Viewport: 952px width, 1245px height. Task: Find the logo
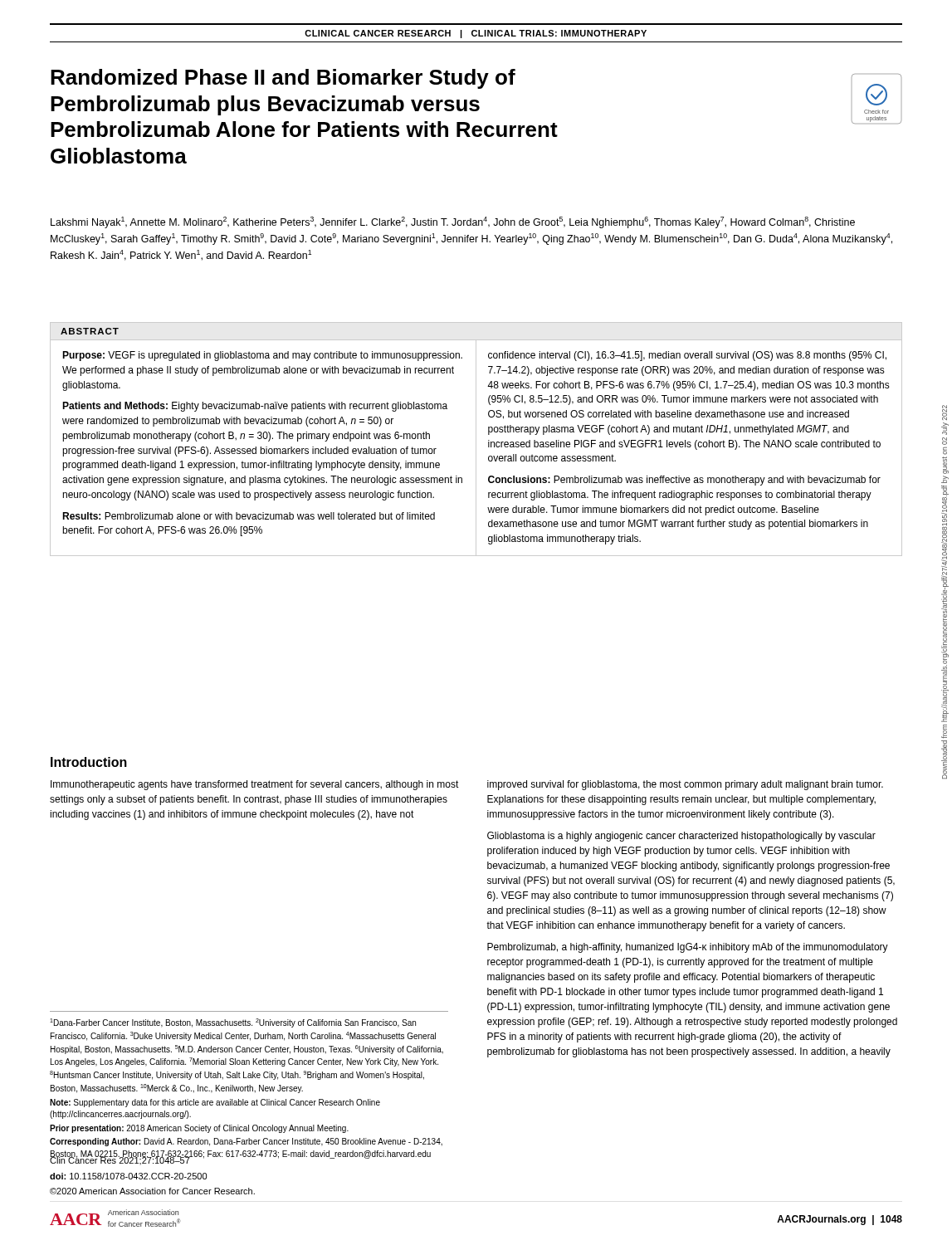876,99
